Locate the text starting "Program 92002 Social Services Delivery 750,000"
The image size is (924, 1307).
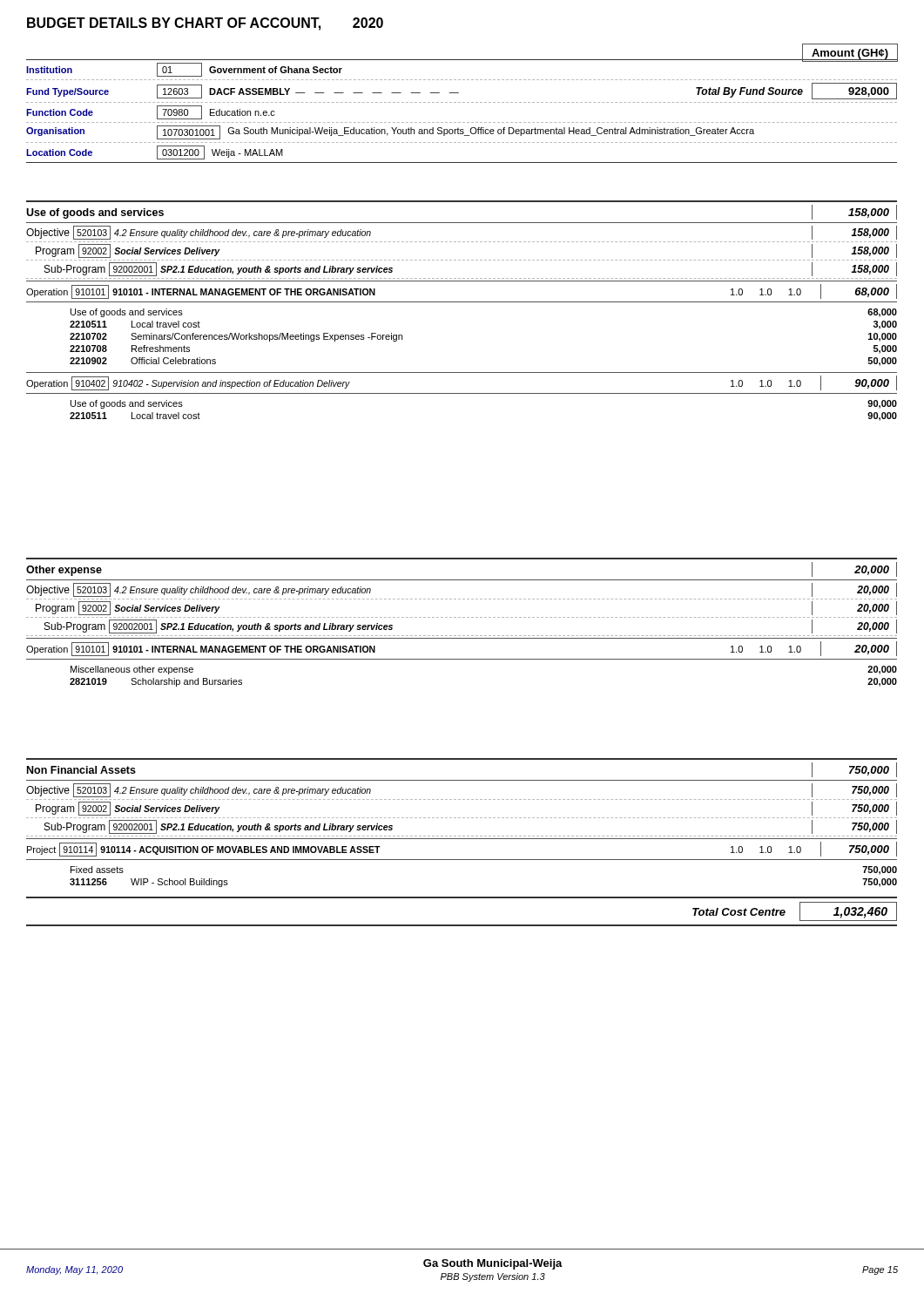[x=466, y=809]
